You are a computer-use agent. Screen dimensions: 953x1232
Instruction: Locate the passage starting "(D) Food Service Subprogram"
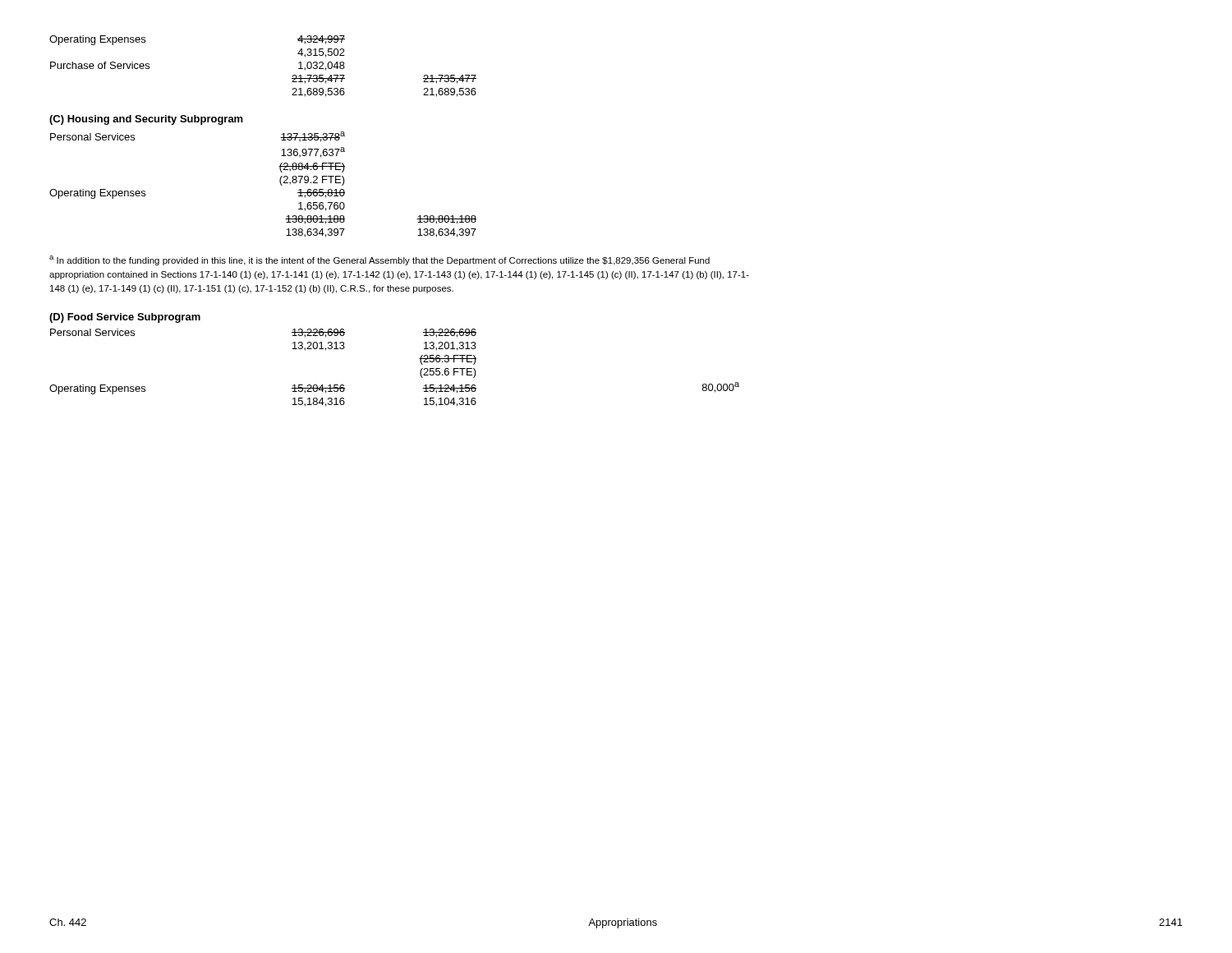tap(125, 317)
